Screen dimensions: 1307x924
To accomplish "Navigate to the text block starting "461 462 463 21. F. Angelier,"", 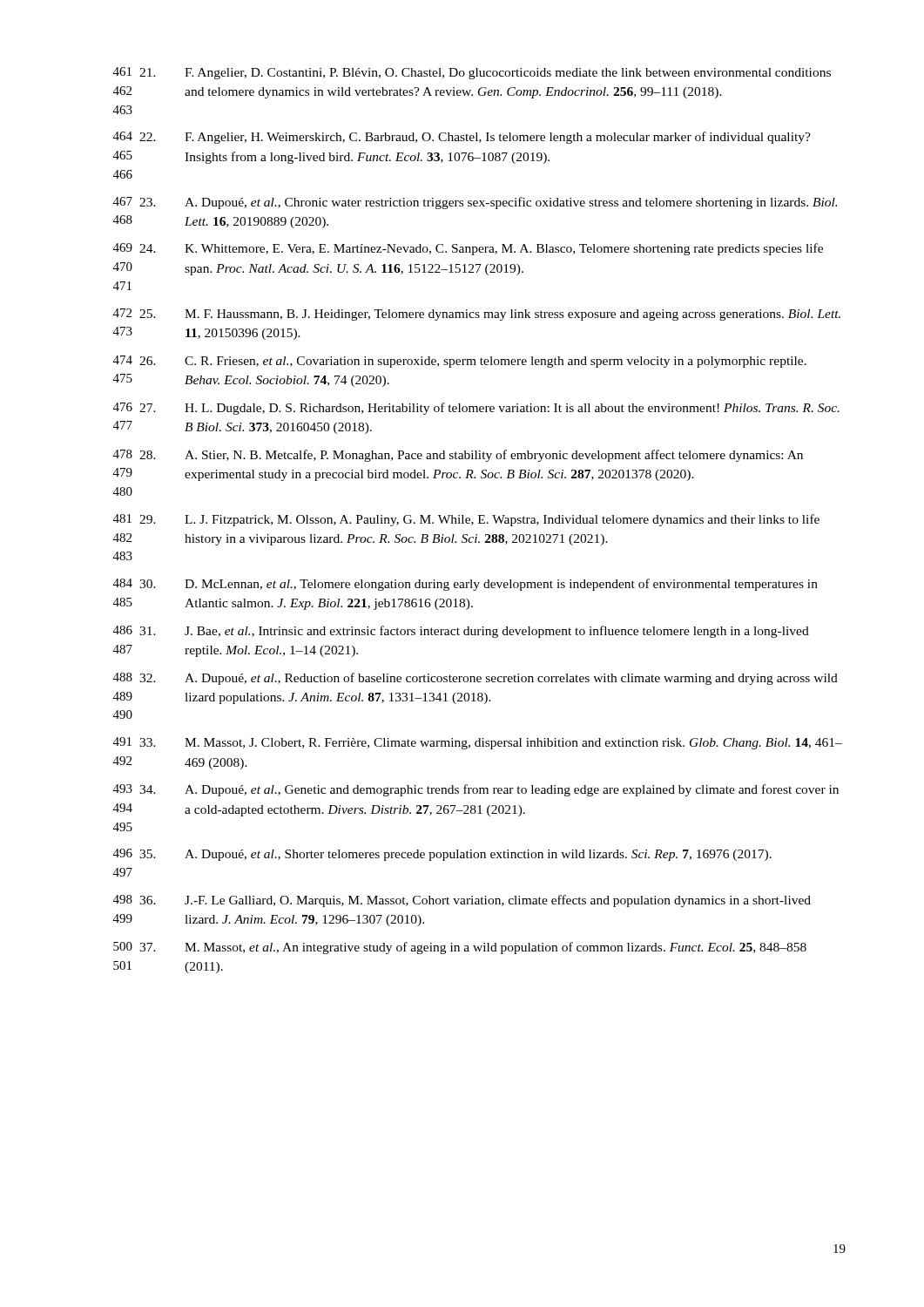I will click(x=462, y=91).
